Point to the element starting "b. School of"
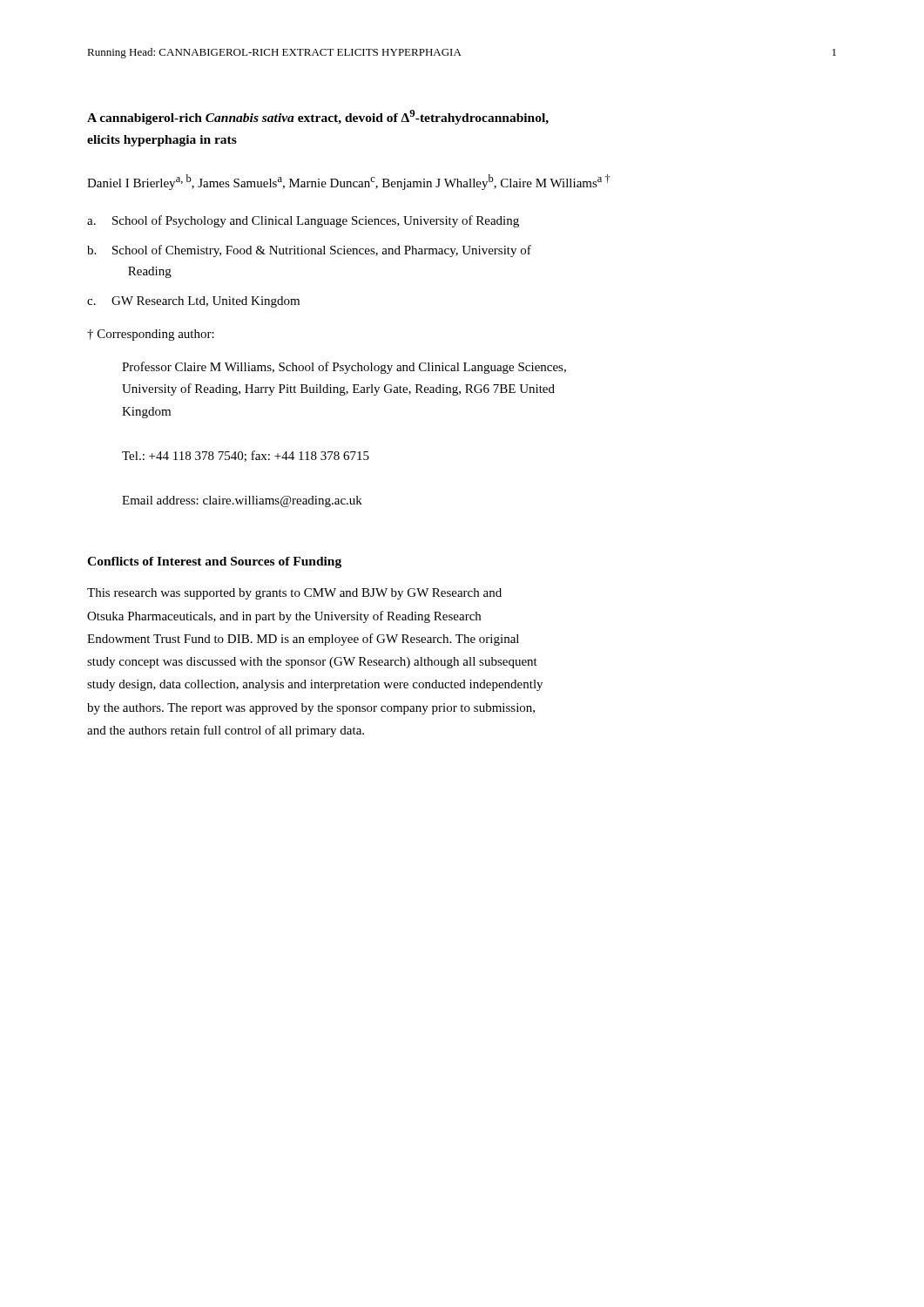The image size is (924, 1307). [309, 261]
